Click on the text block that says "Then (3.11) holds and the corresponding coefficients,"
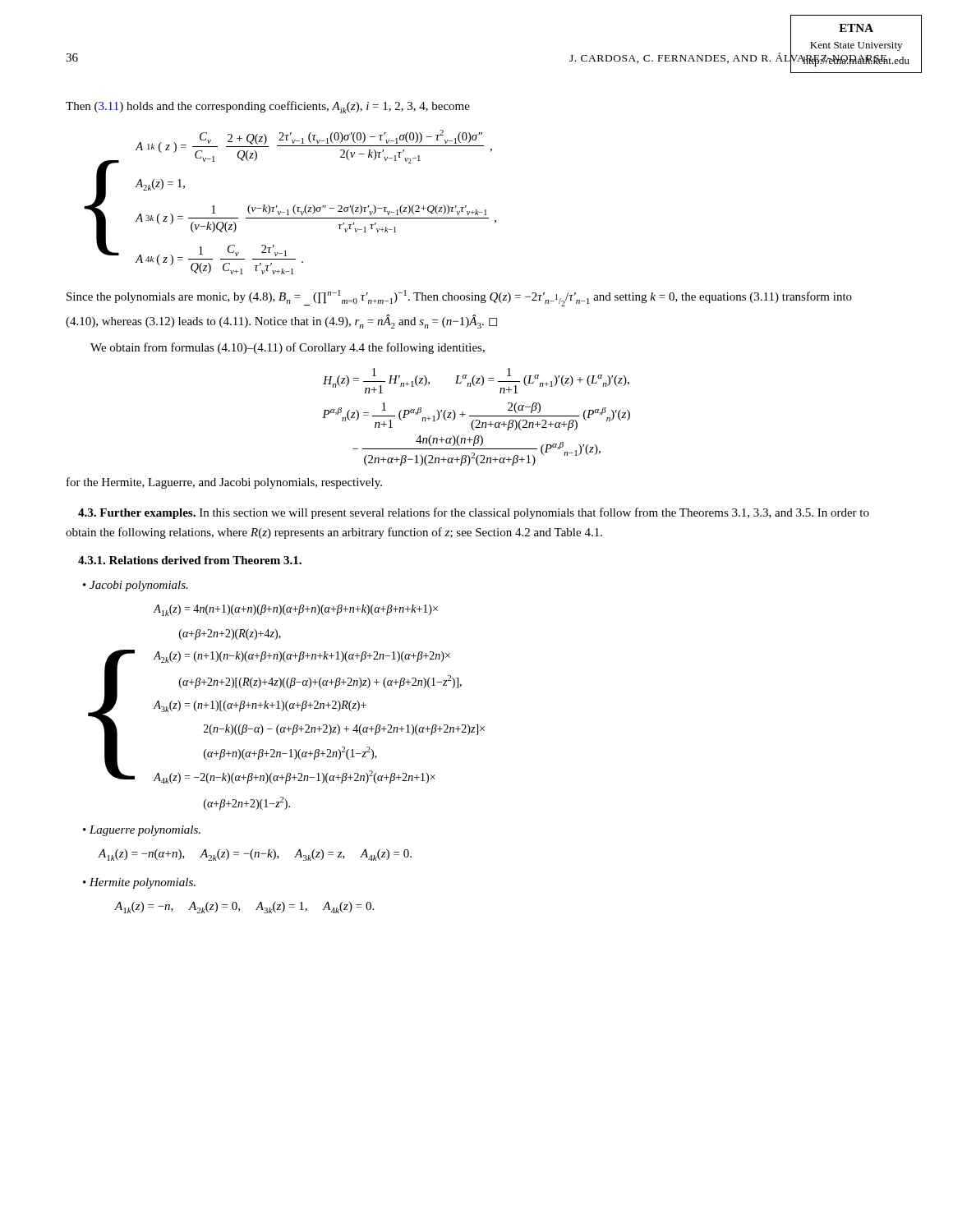 tap(268, 107)
